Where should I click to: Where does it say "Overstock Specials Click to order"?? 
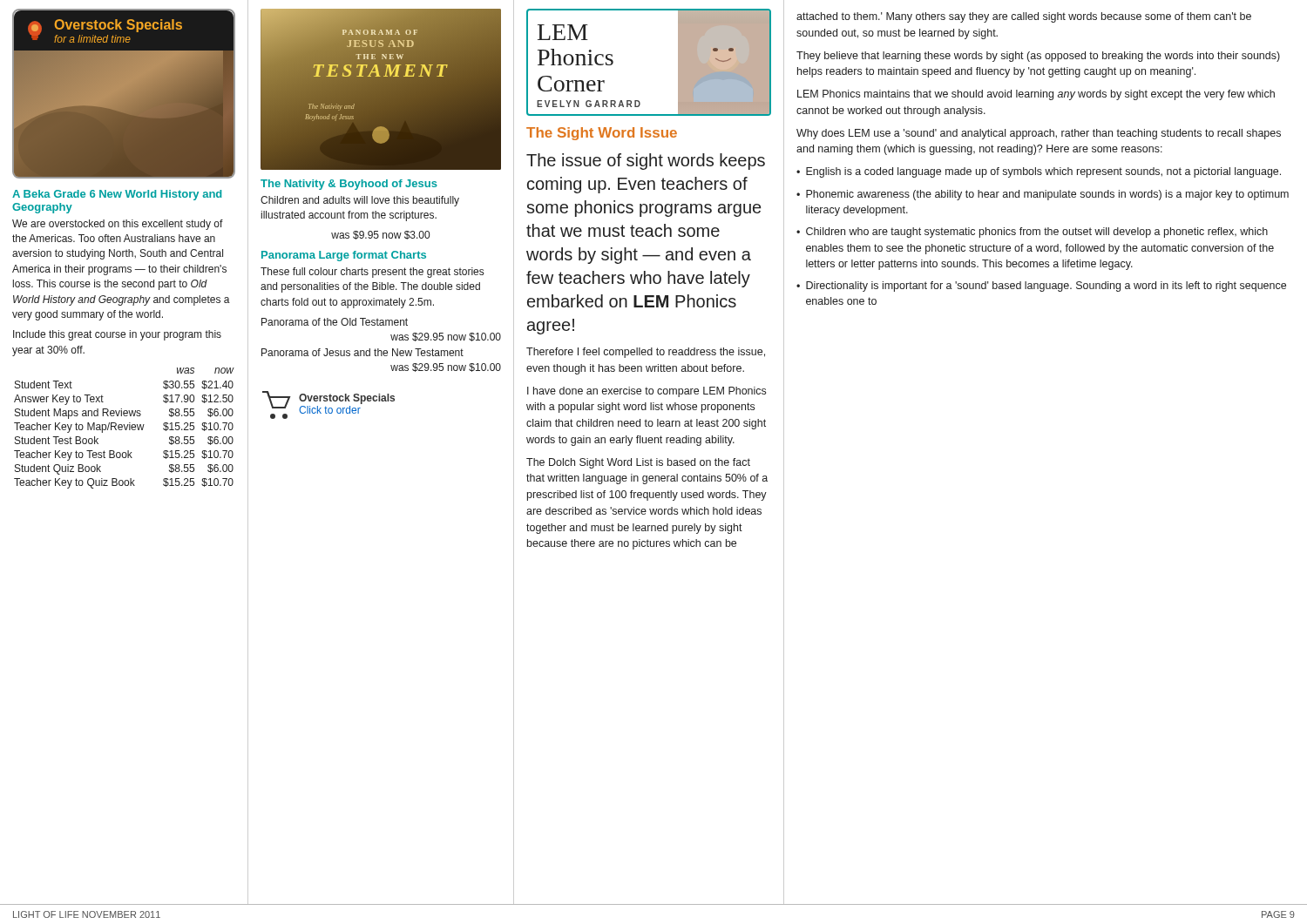(328, 404)
